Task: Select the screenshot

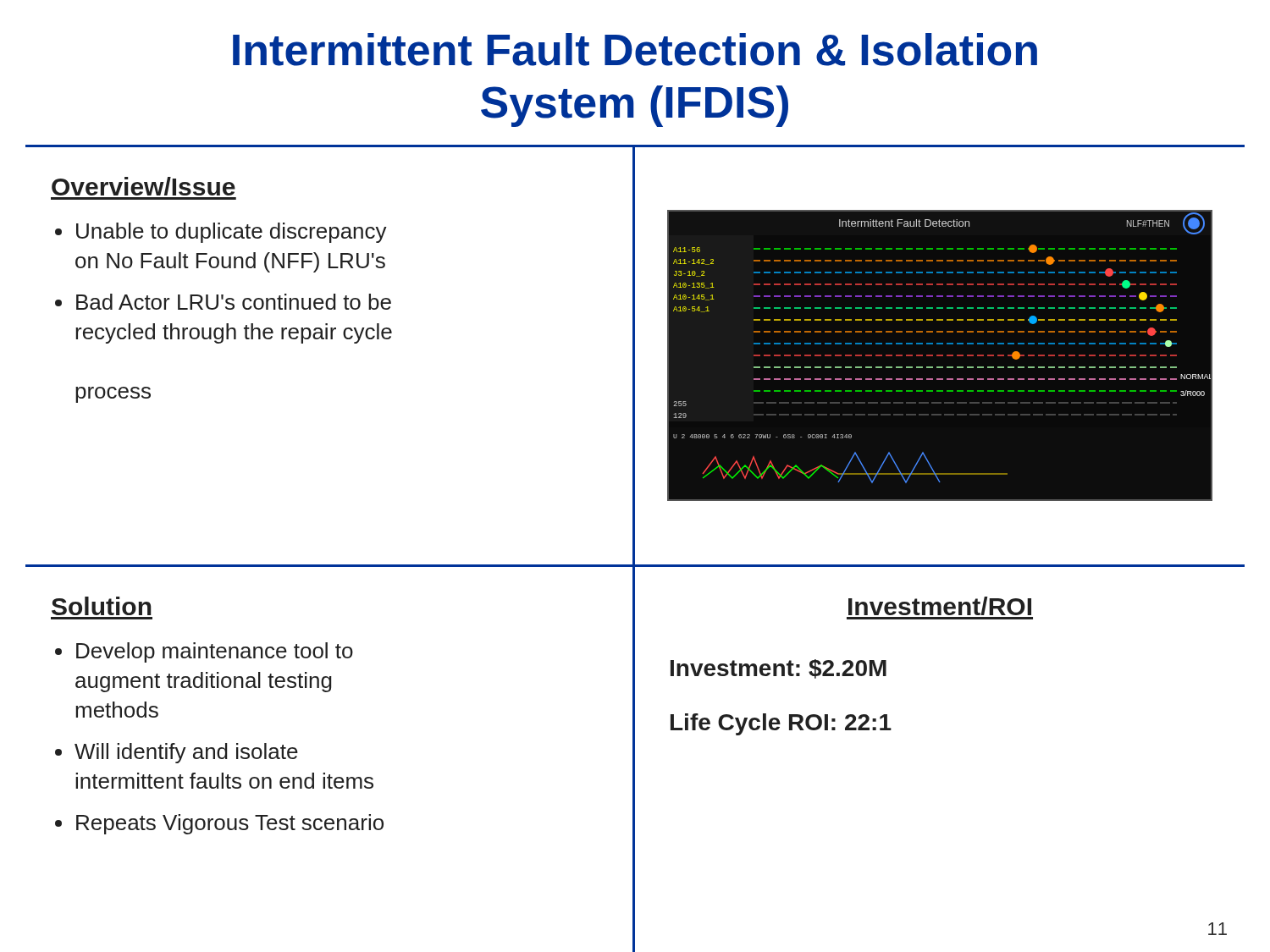Action: point(940,356)
